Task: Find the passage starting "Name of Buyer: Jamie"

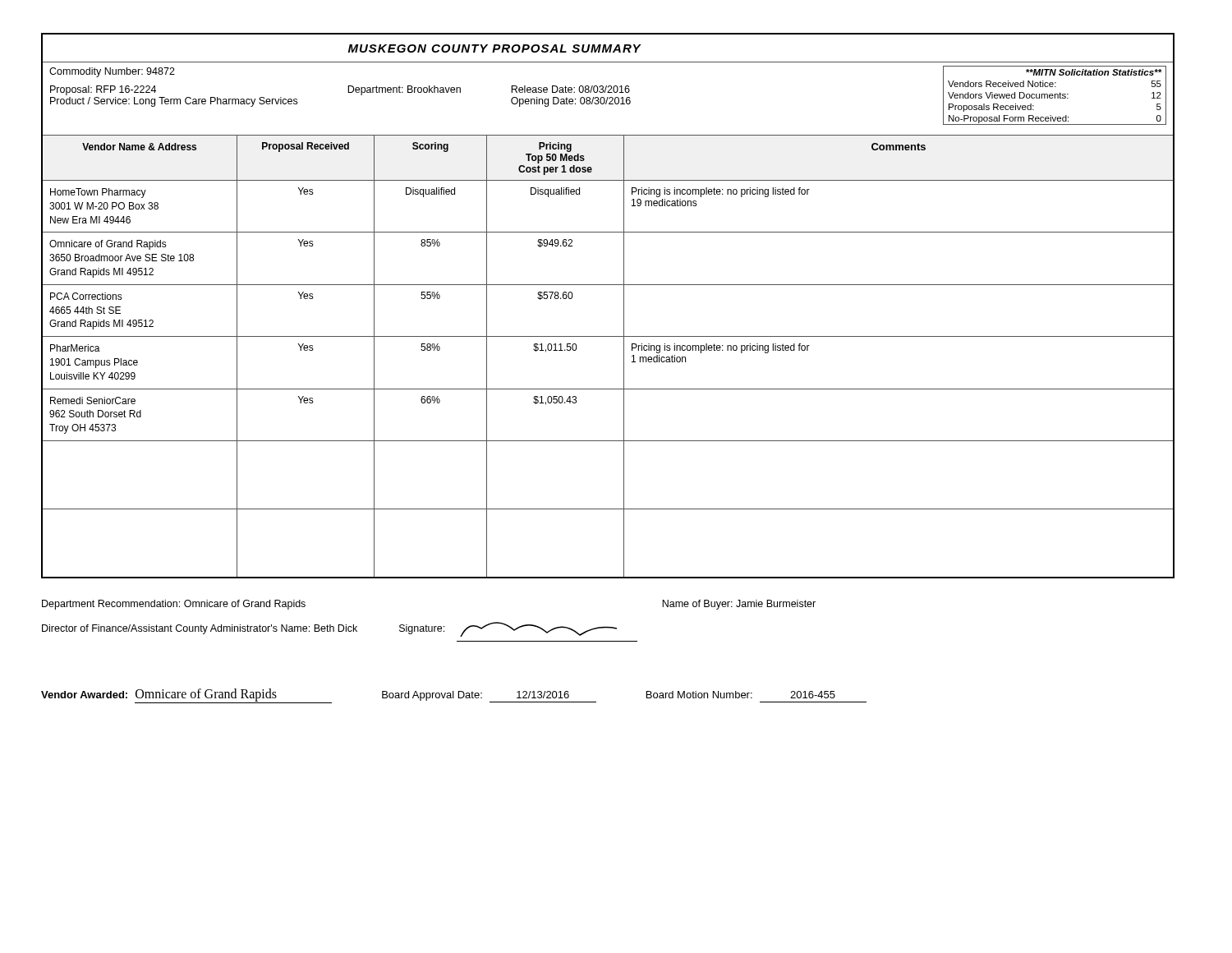Action: tap(739, 604)
